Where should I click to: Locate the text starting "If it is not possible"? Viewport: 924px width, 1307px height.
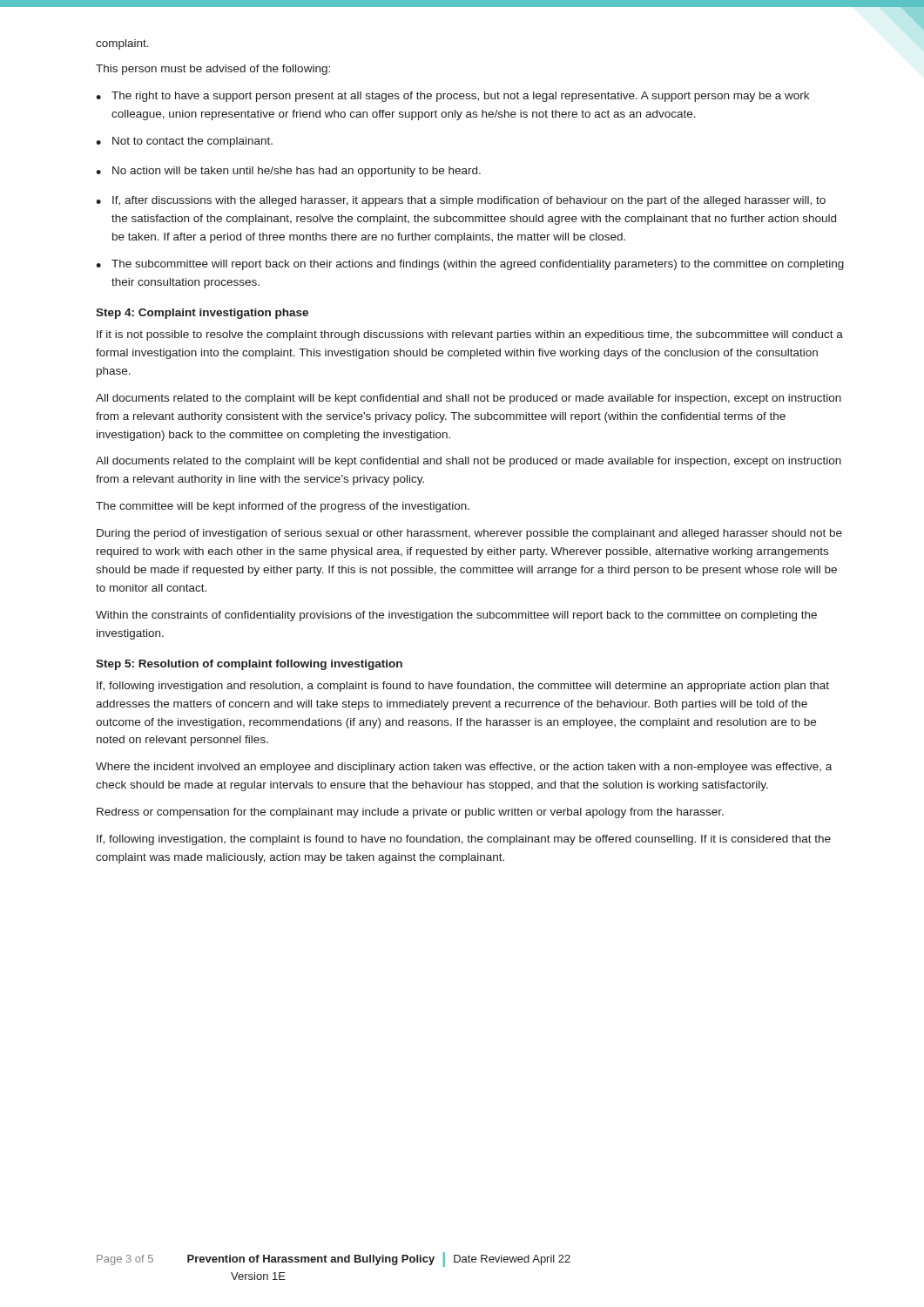pyautogui.click(x=469, y=352)
